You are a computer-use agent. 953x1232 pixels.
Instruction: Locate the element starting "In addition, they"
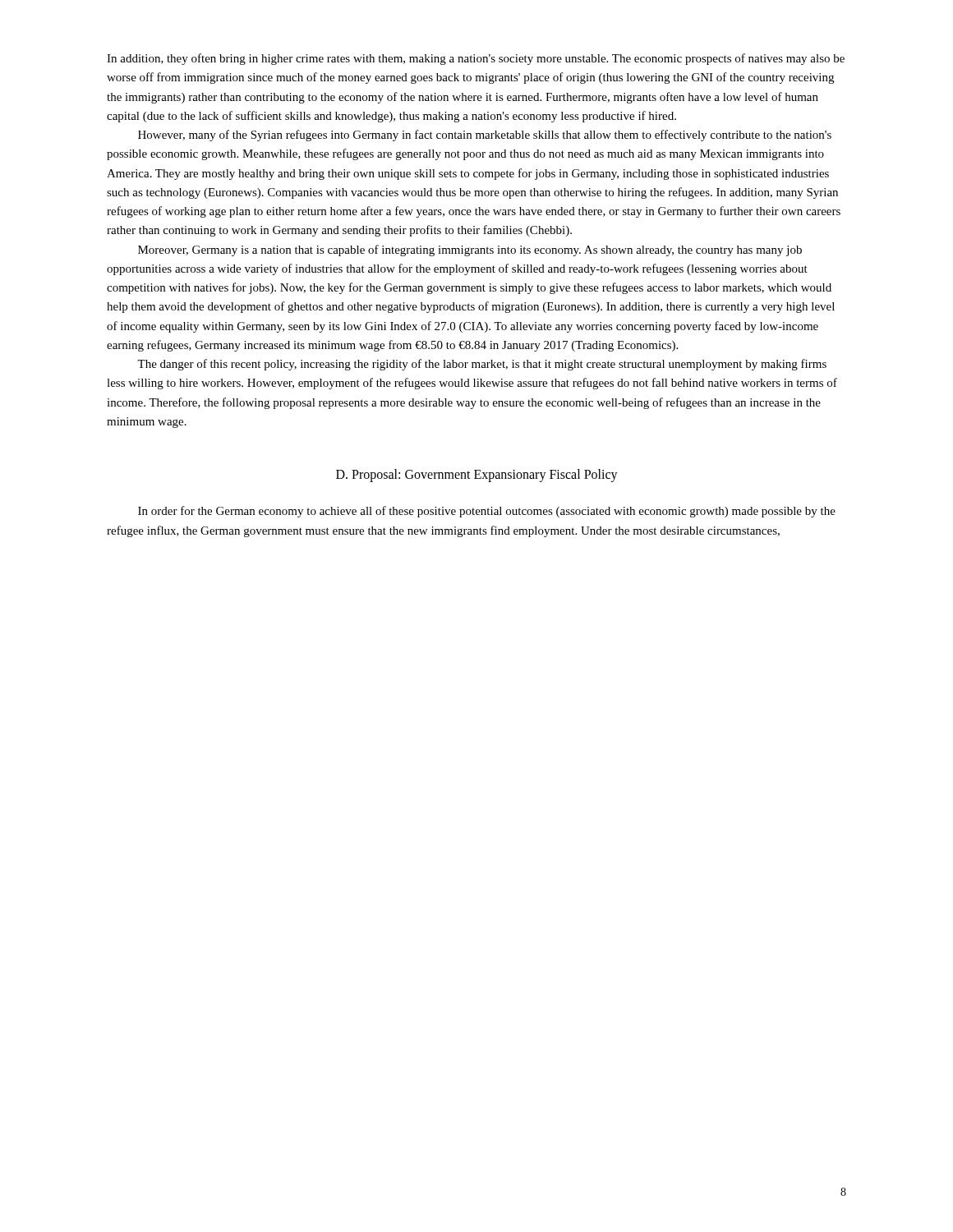pos(476,87)
